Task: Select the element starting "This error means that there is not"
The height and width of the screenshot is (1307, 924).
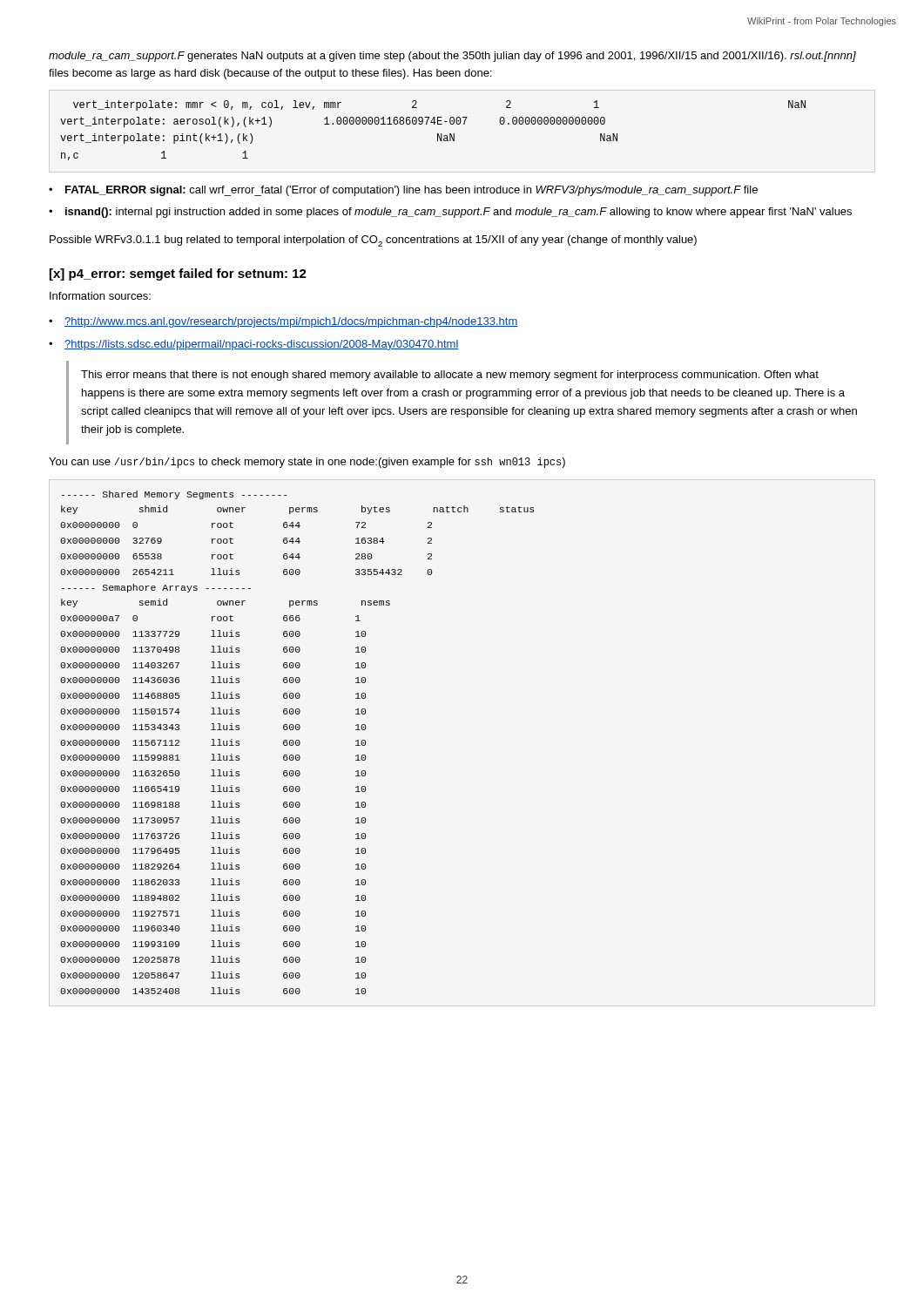Action: 469,402
